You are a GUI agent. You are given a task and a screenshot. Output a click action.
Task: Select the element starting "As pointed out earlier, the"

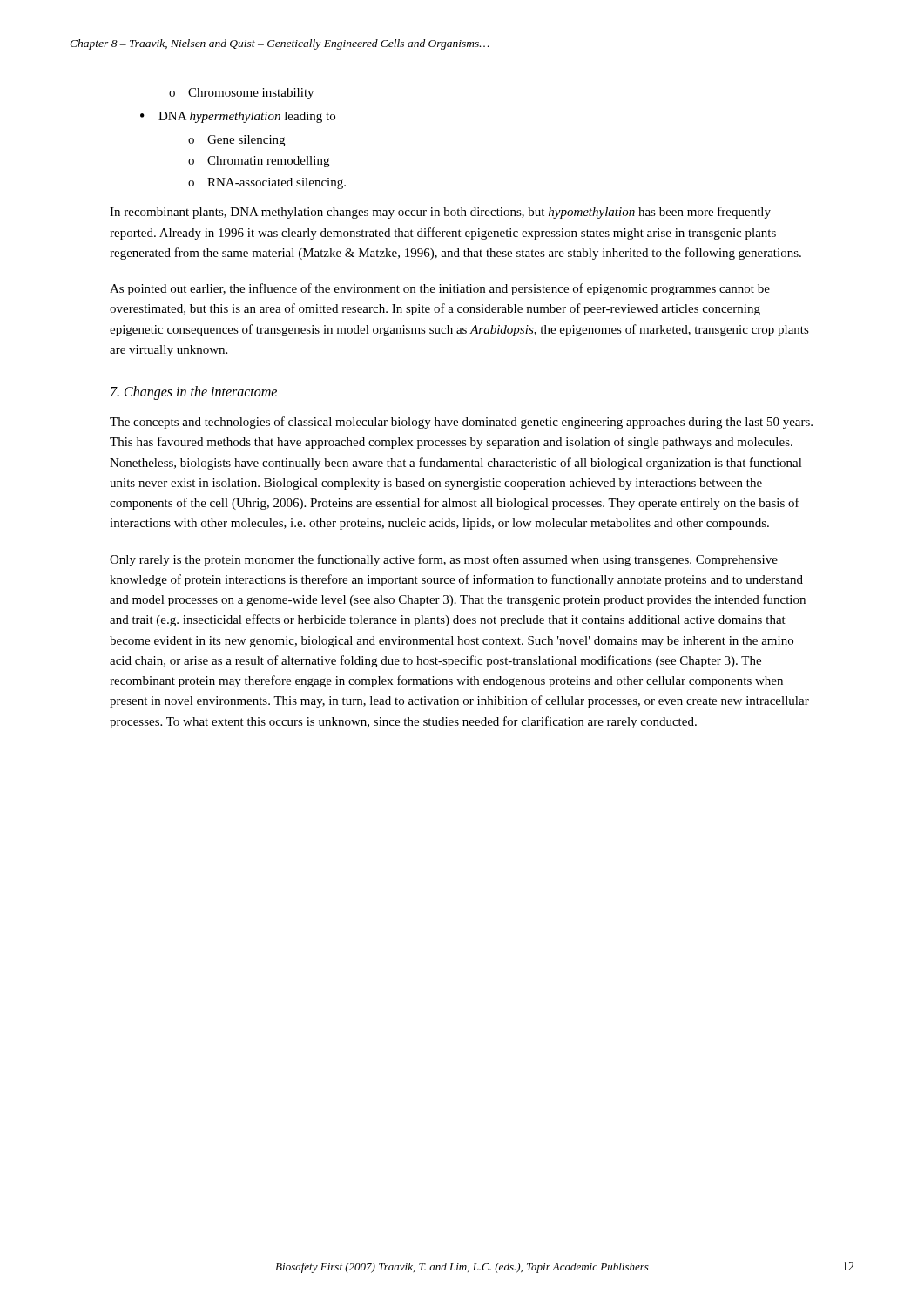462,319
